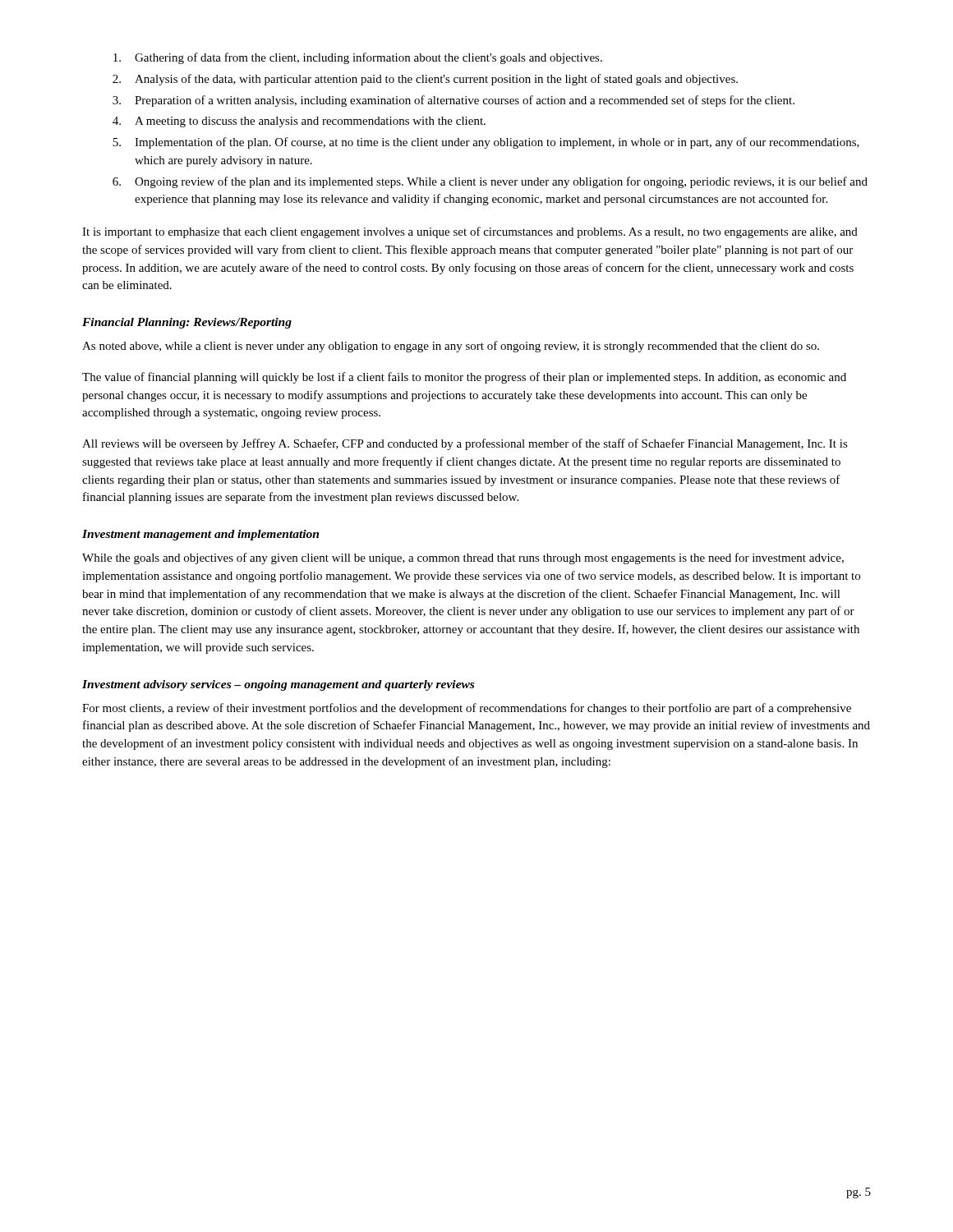Image resolution: width=953 pixels, height=1232 pixels.
Task: Click on the section header with the text "Investment advisory services – ongoing"
Action: 278,683
